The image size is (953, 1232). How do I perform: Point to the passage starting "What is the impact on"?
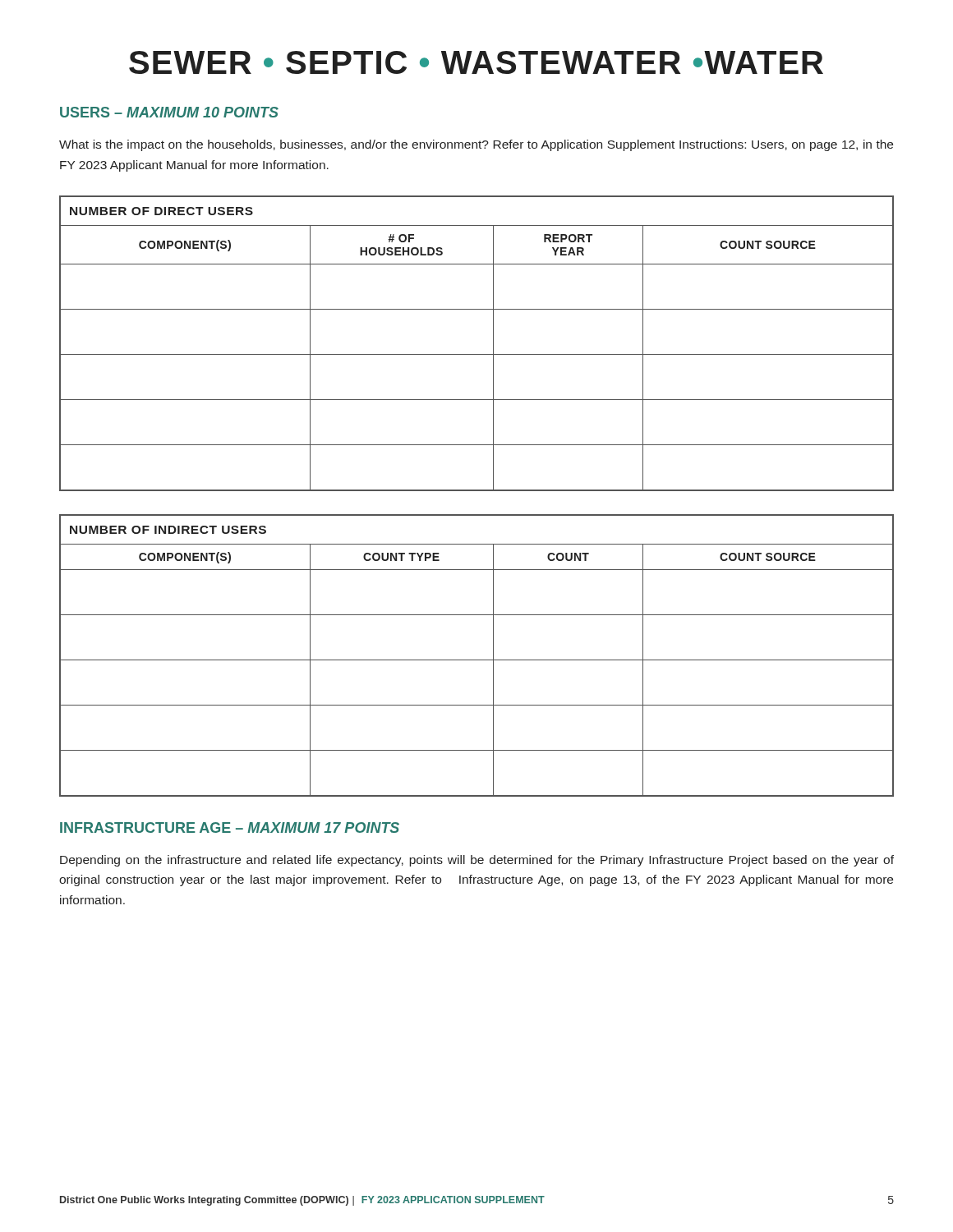point(476,155)
